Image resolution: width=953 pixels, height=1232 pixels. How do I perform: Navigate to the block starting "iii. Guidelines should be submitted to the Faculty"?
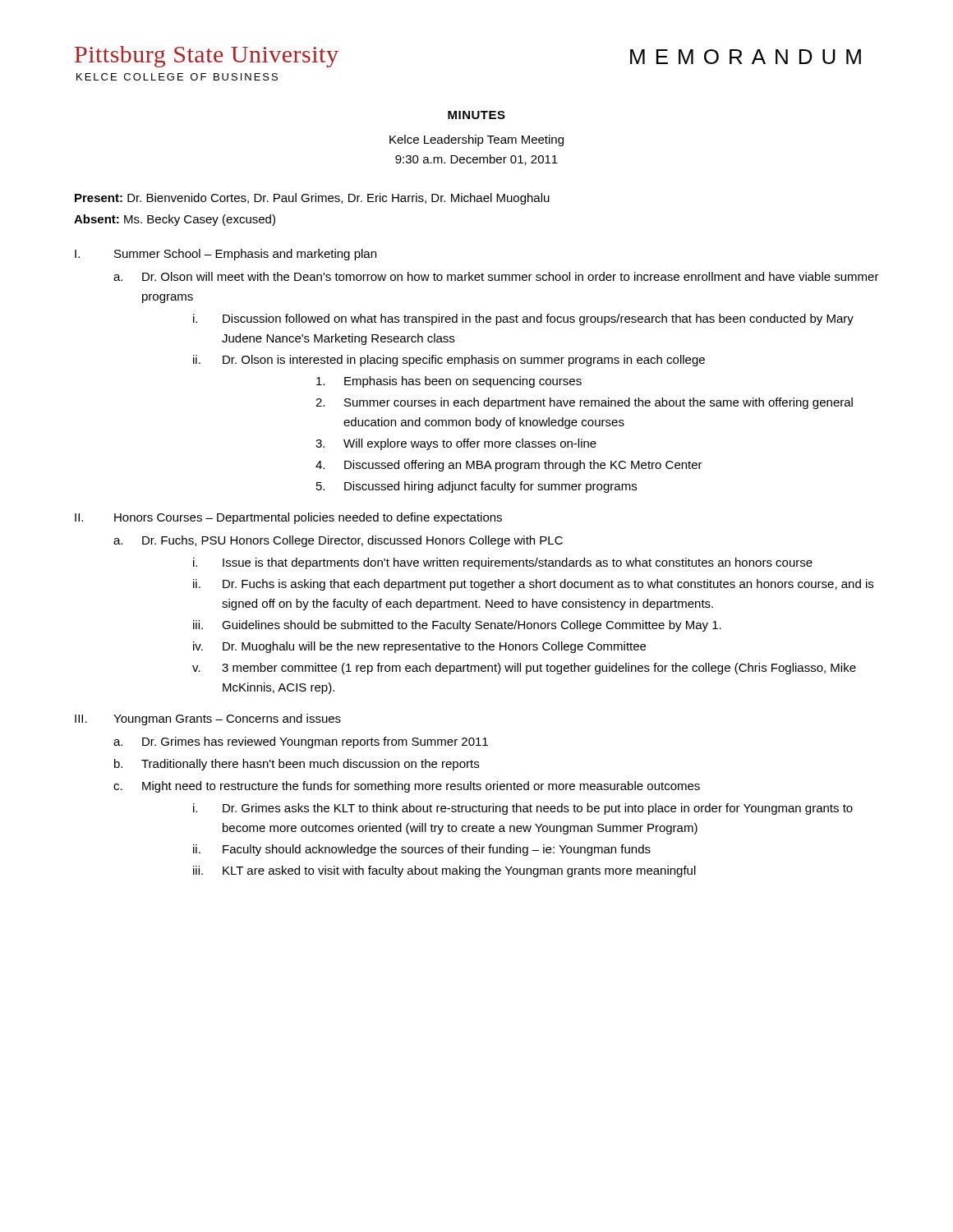[536, 625]
